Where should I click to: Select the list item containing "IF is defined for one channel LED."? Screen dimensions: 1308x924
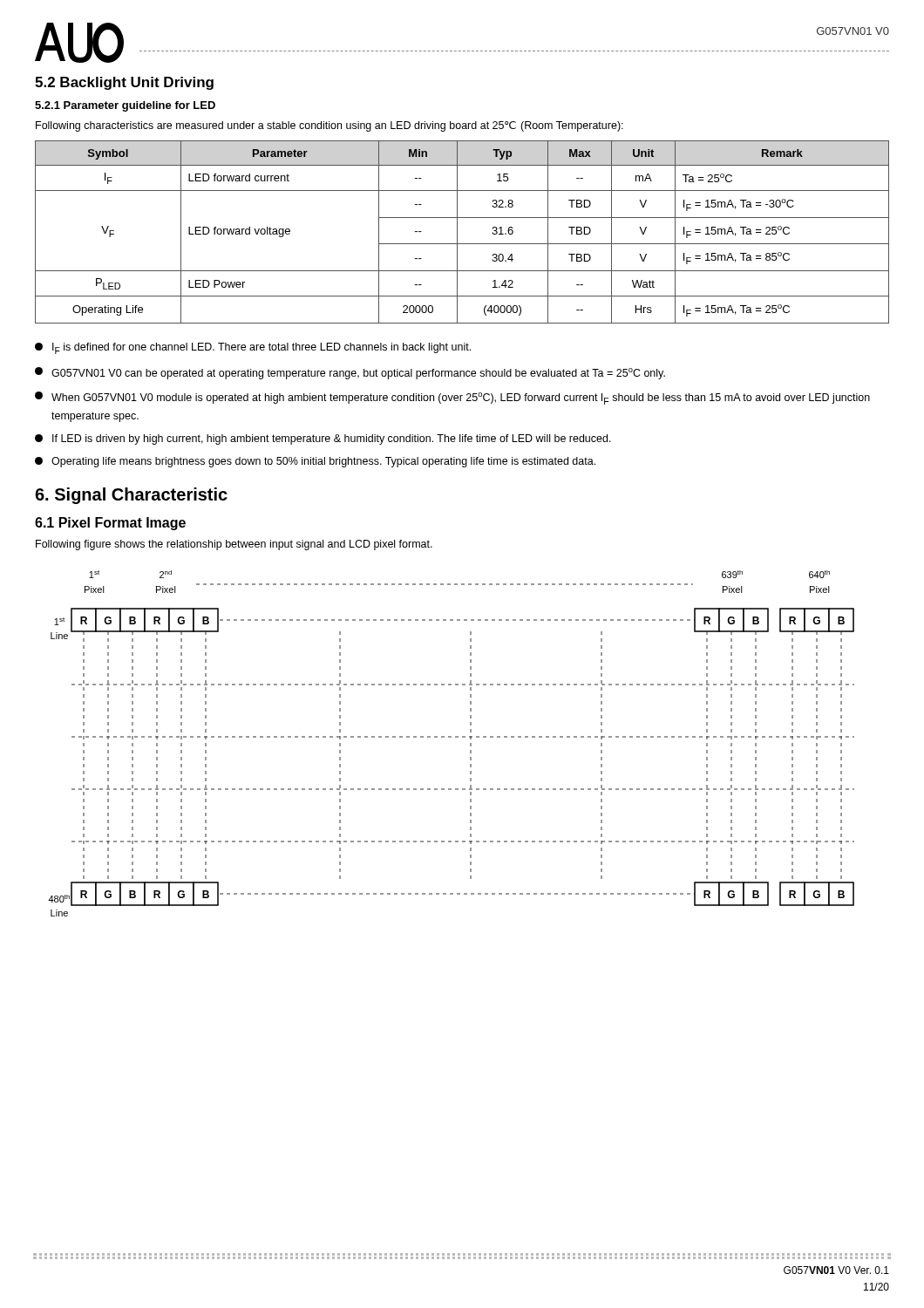(x=253, y=348)
